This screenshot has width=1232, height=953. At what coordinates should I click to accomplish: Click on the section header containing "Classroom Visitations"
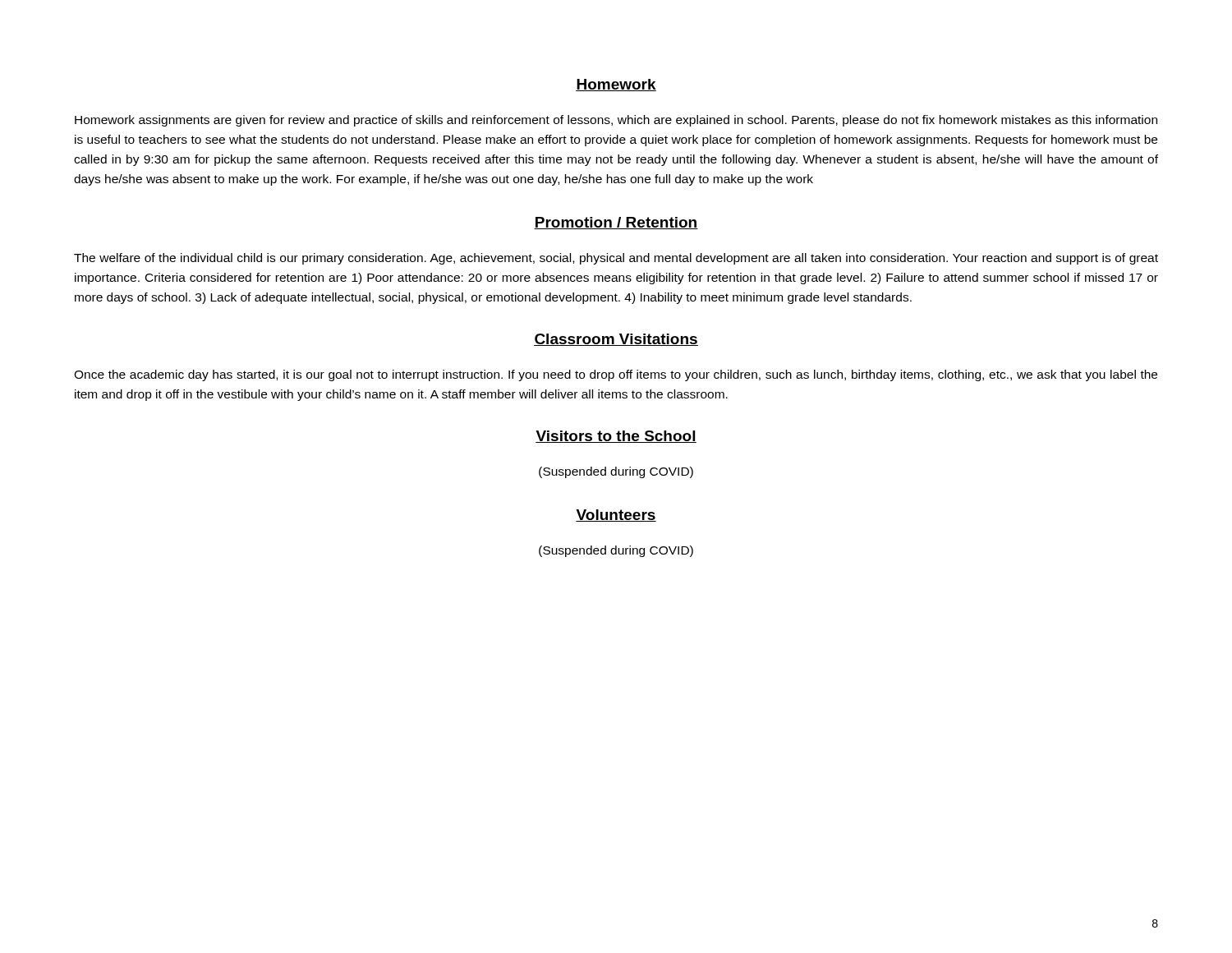[x=616, y=339]
